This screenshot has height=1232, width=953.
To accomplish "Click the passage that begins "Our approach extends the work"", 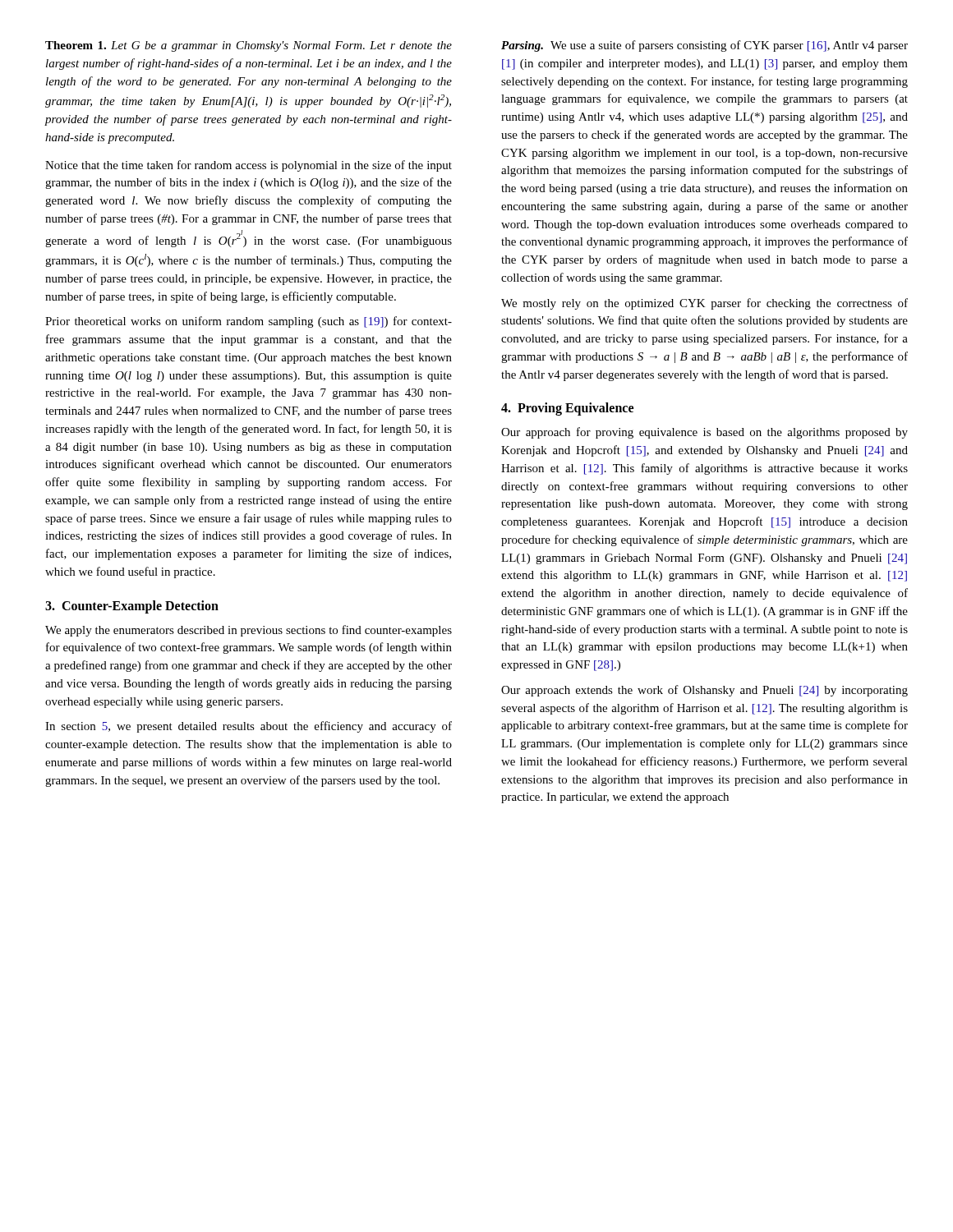I will pos(705,744).
